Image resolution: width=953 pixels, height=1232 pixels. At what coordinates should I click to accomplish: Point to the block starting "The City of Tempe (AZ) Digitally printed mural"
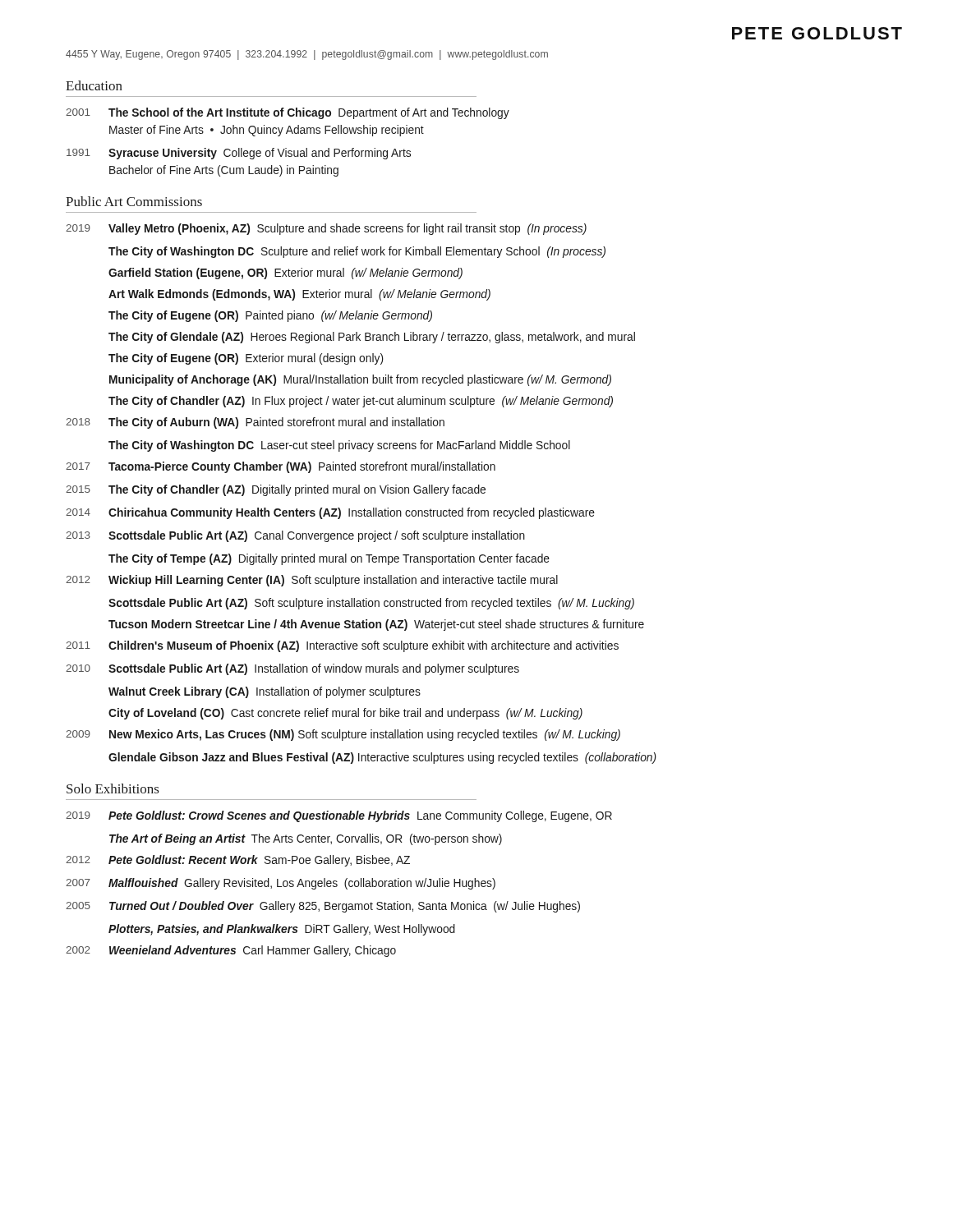click(329, 559)
